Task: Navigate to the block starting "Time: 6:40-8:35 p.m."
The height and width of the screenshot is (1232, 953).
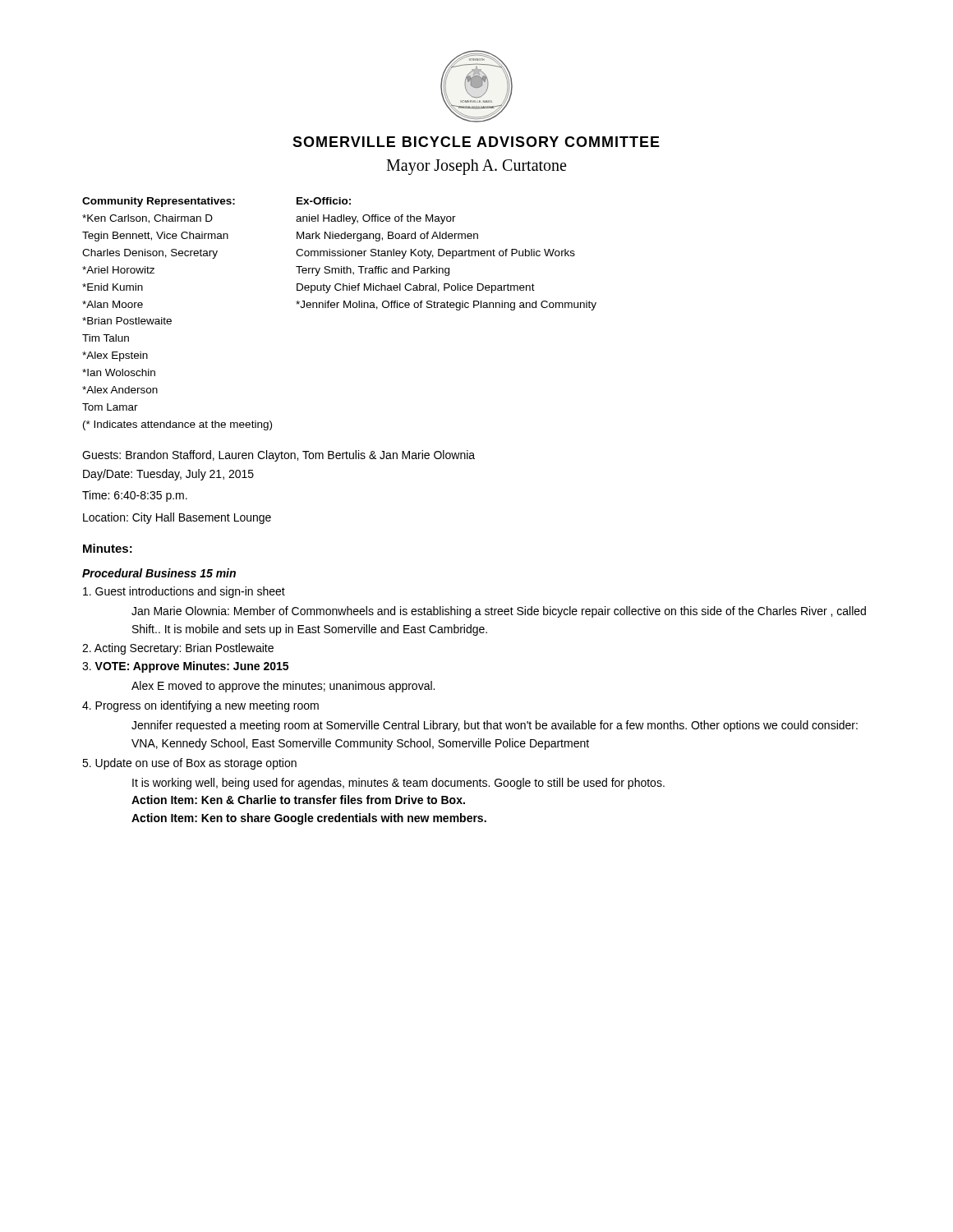Action: [x=135, y=496]
